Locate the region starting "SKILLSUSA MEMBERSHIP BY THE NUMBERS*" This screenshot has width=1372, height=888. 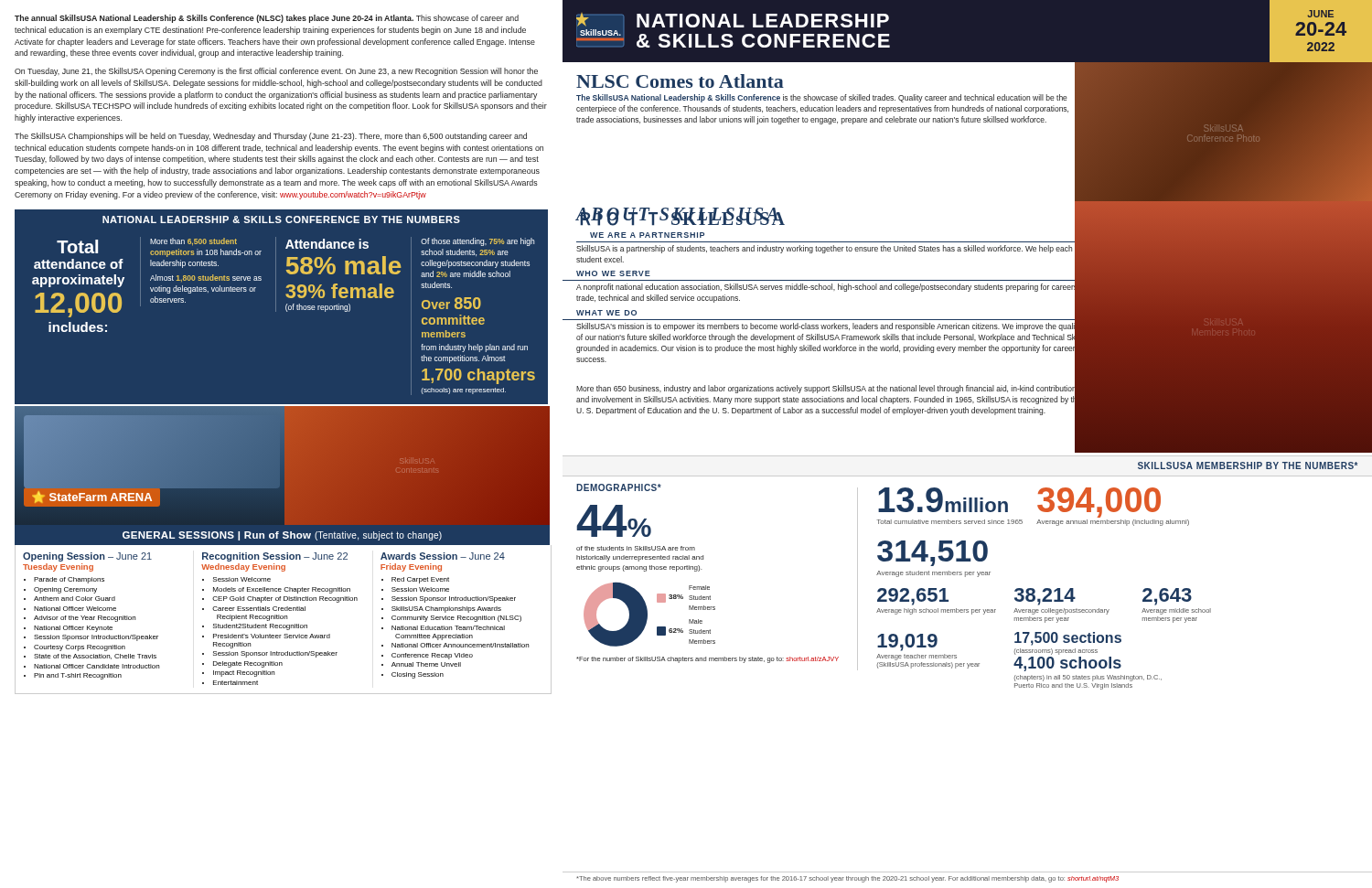point(1248,466)
